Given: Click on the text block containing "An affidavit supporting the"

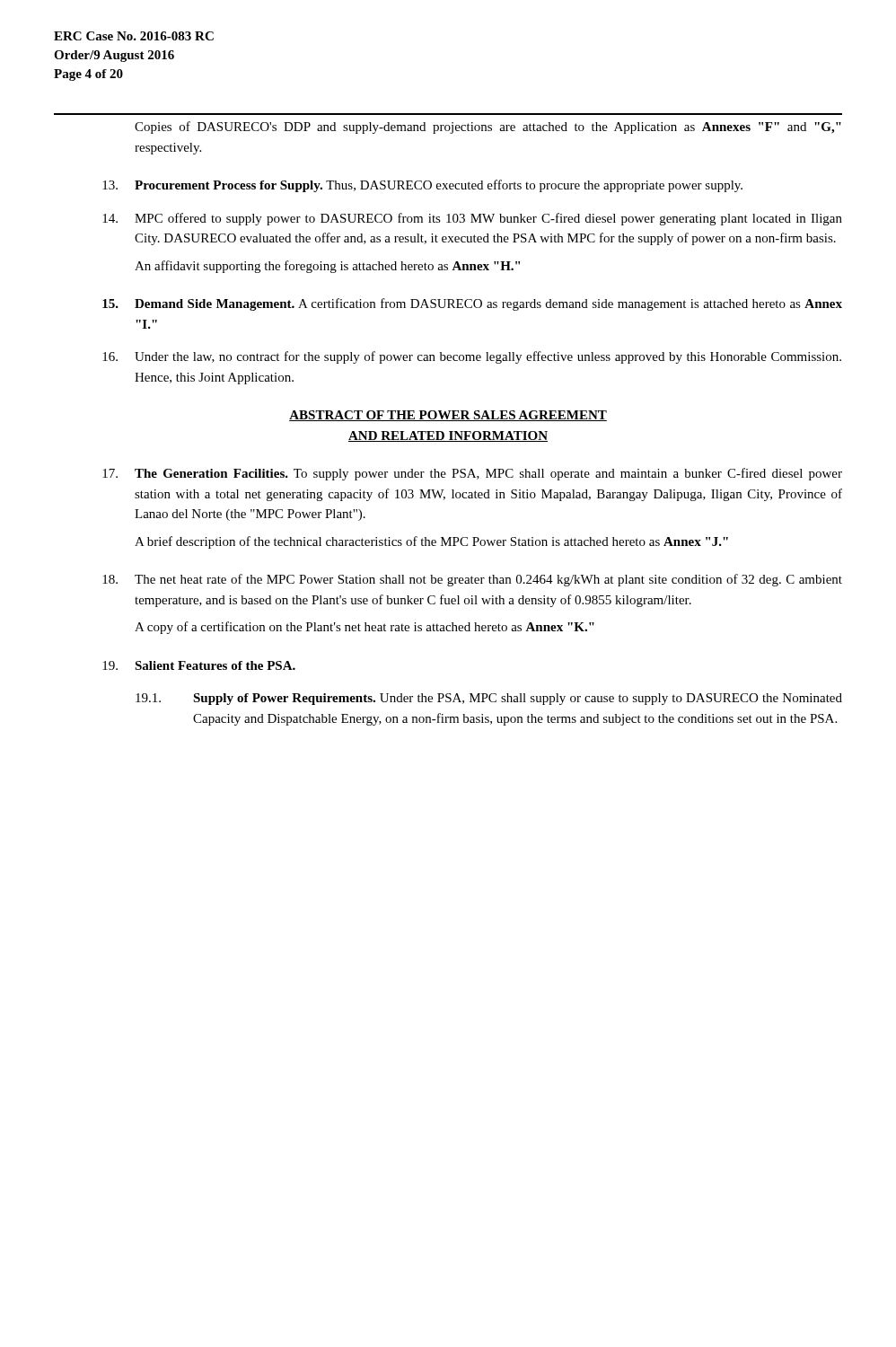Looking at the screenshot, I should point(328,265).
